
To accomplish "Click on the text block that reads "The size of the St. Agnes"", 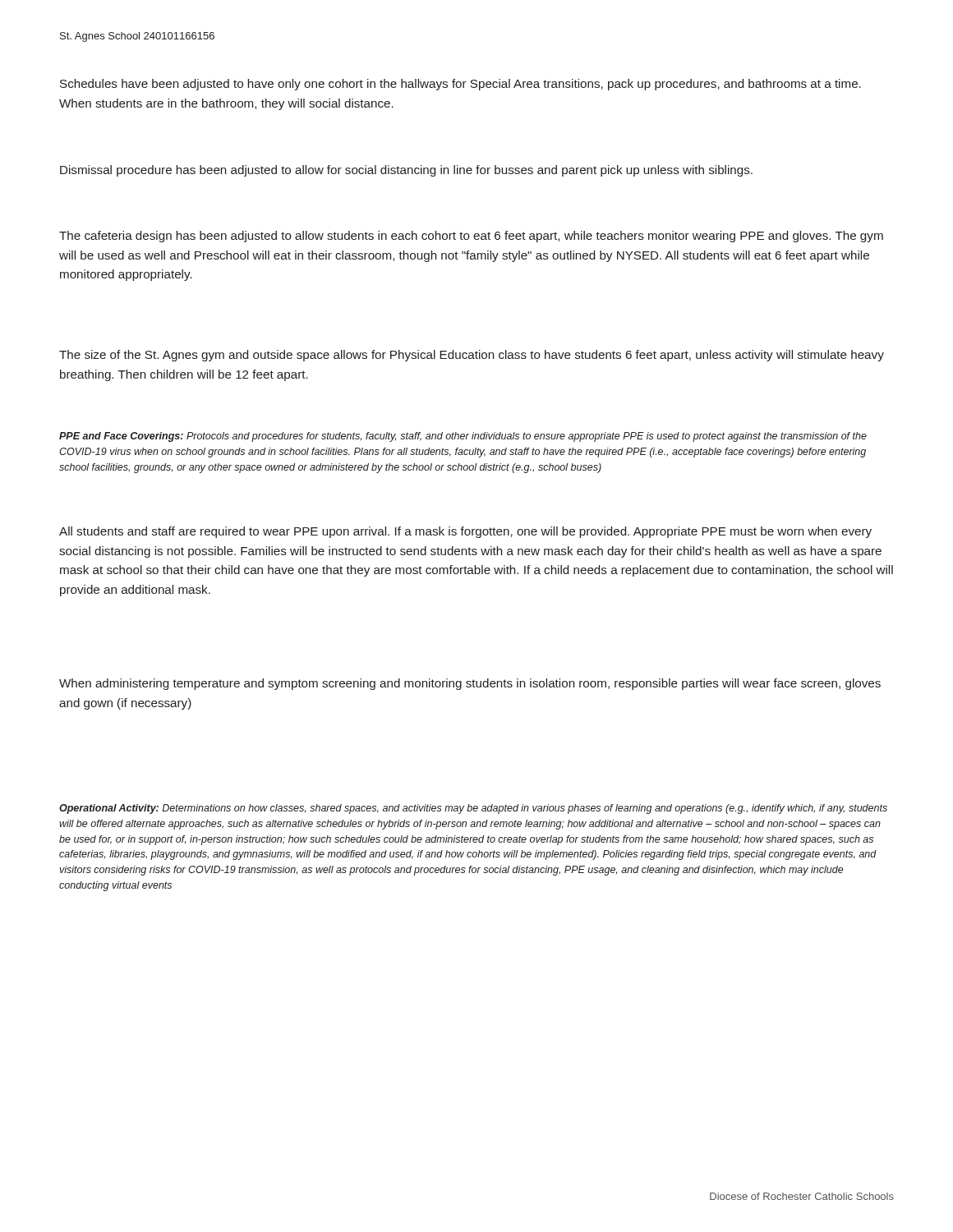I will click(x=471, y=364).
